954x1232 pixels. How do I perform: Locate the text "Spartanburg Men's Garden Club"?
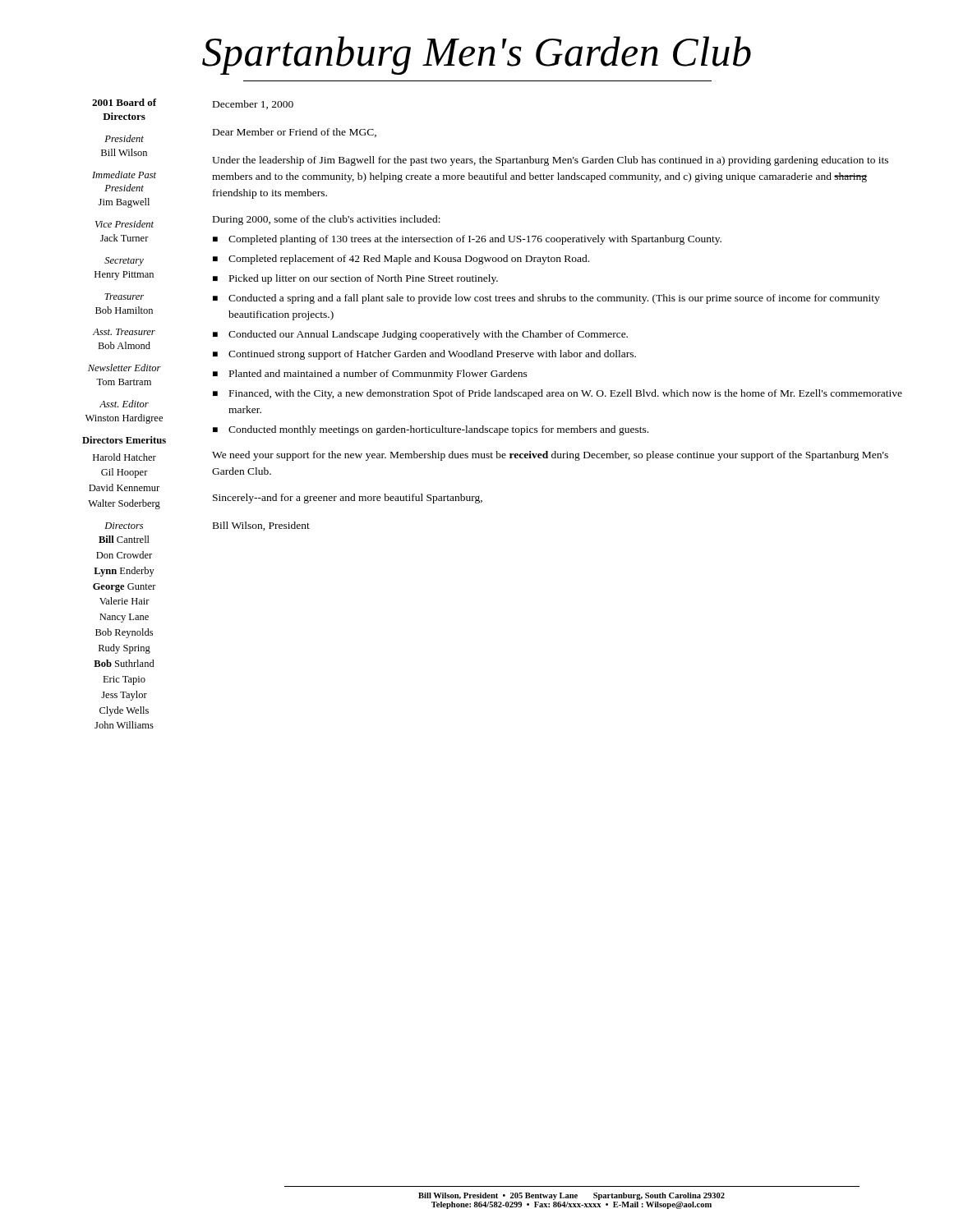(477, 52)
